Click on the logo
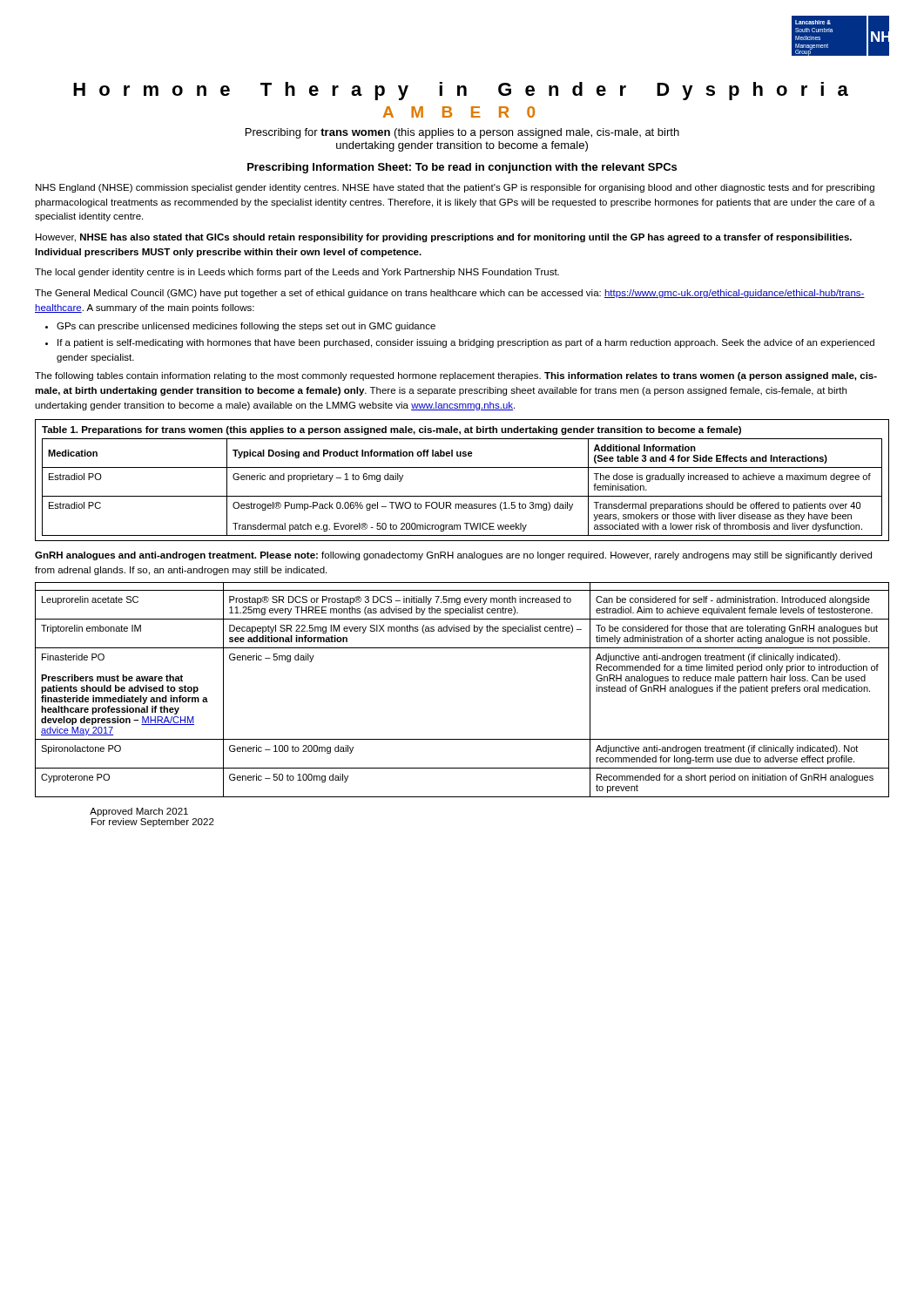This screenshot has width=924, height=1307. (840, 37)
